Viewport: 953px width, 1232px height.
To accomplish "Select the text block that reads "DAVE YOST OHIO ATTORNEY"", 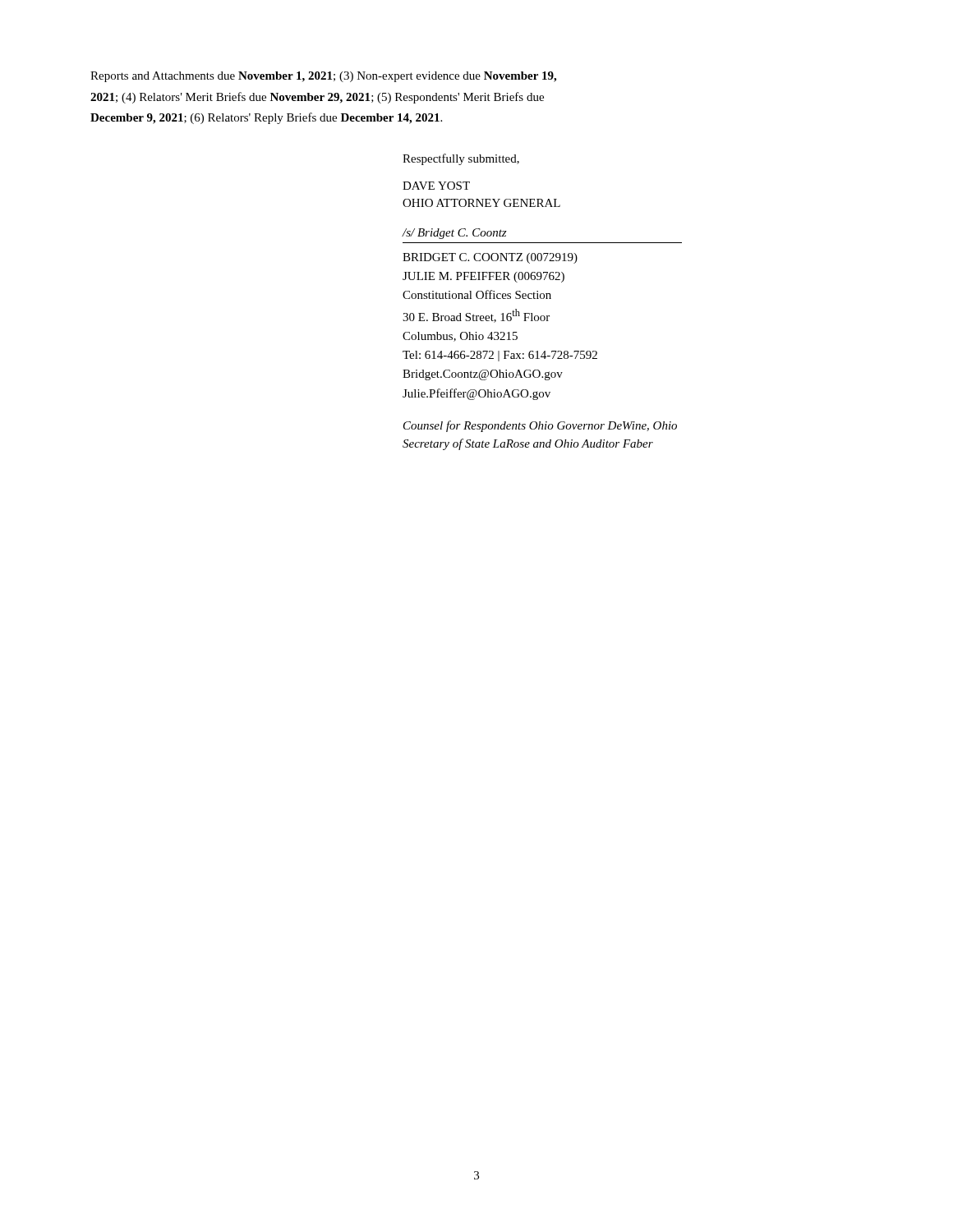I will [x=482, y=194].
